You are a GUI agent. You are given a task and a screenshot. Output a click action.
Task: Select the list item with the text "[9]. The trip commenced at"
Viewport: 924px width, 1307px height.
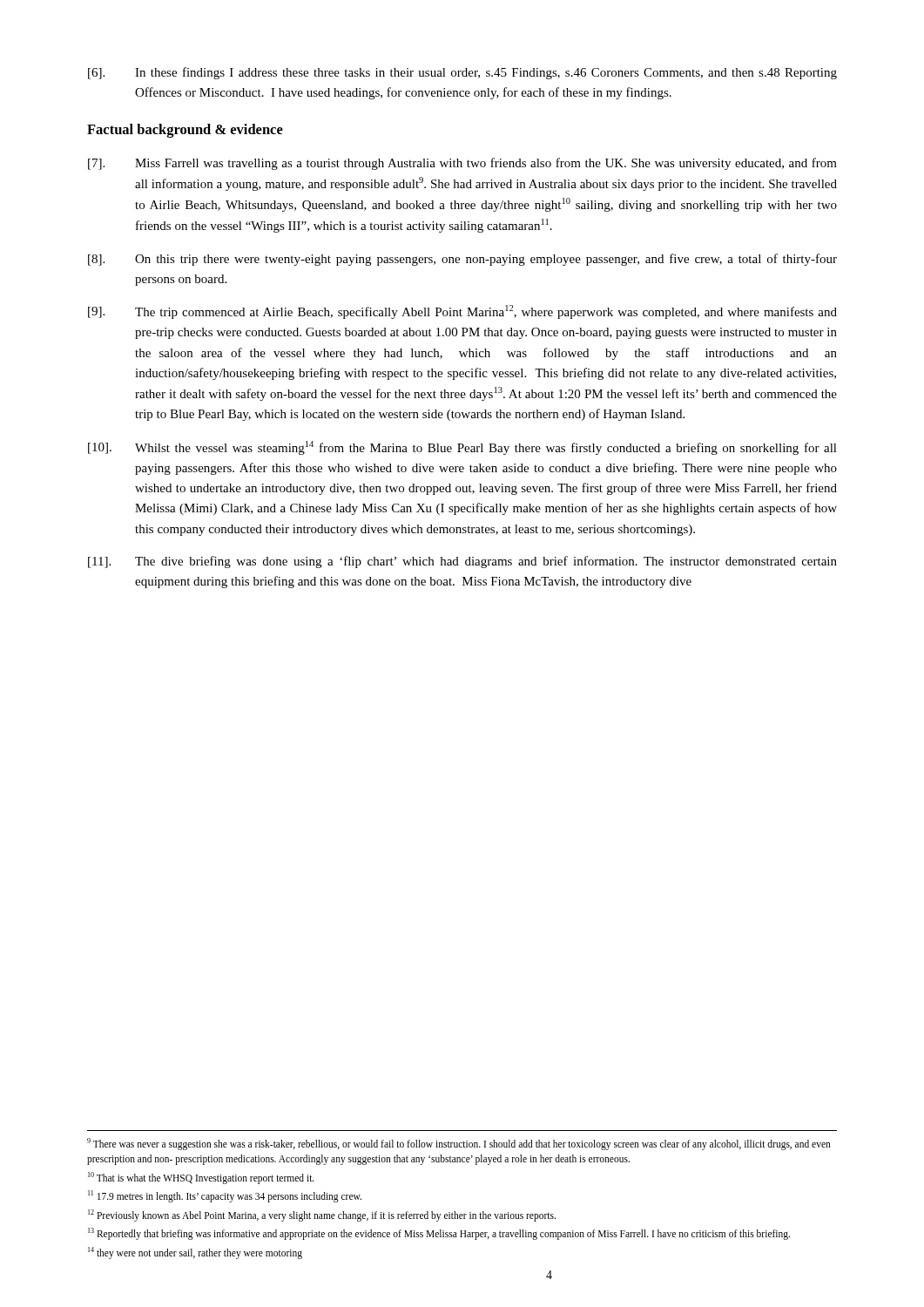462,363
